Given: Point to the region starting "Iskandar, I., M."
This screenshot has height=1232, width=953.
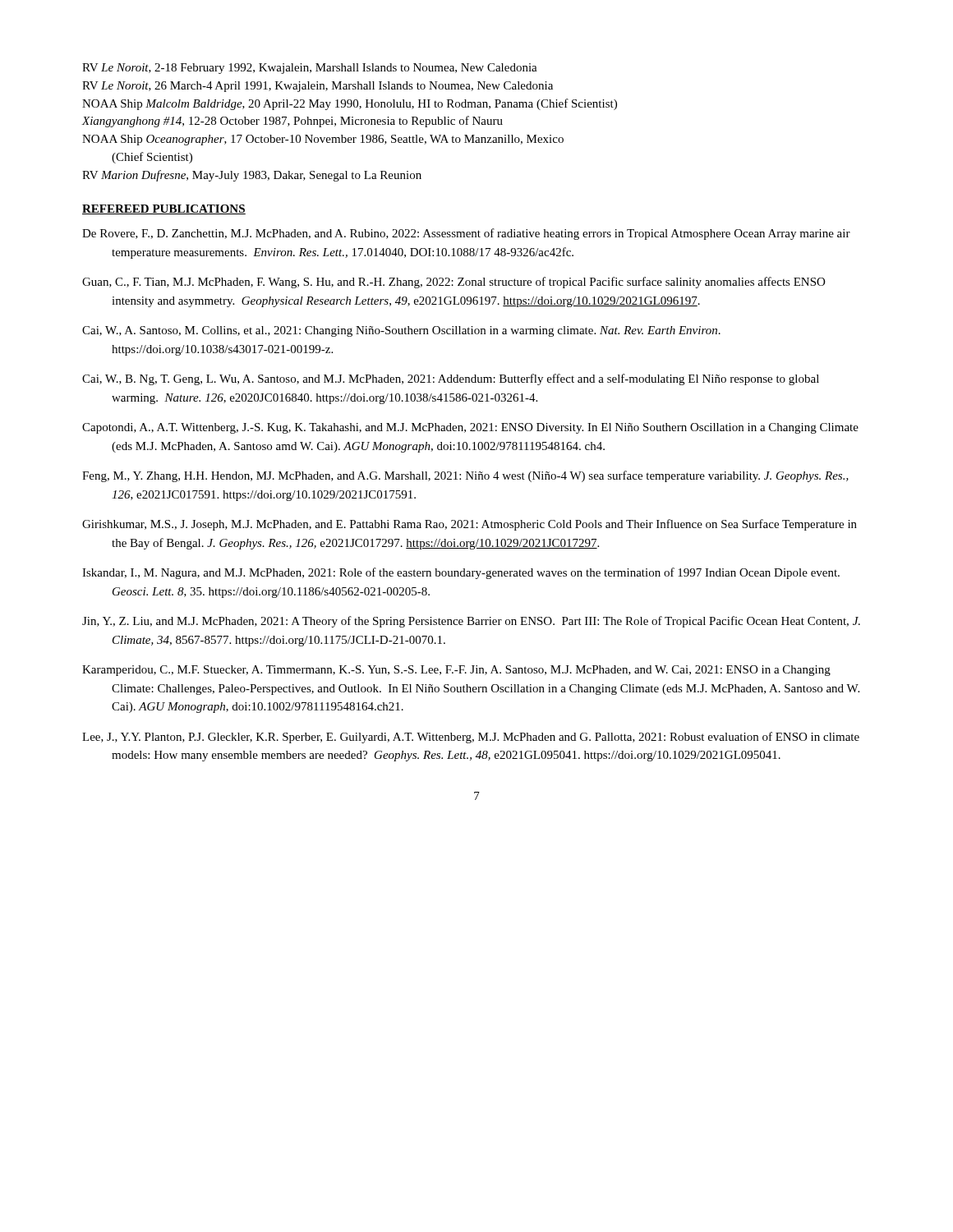Looking at the screenshot, I should click(x=463, y=582).
